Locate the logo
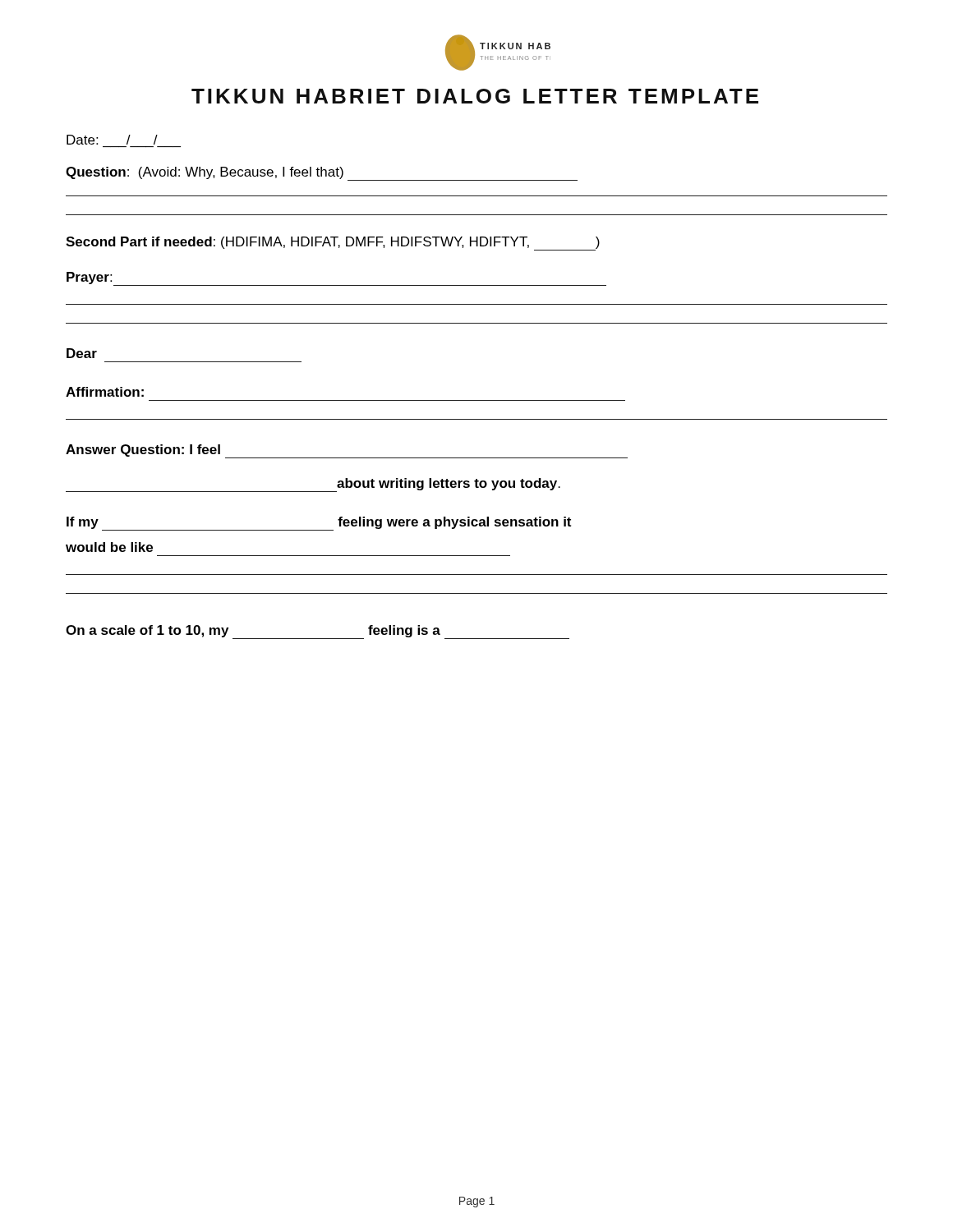Viewport: 953px width, 1232px height. tap(476, 57)
